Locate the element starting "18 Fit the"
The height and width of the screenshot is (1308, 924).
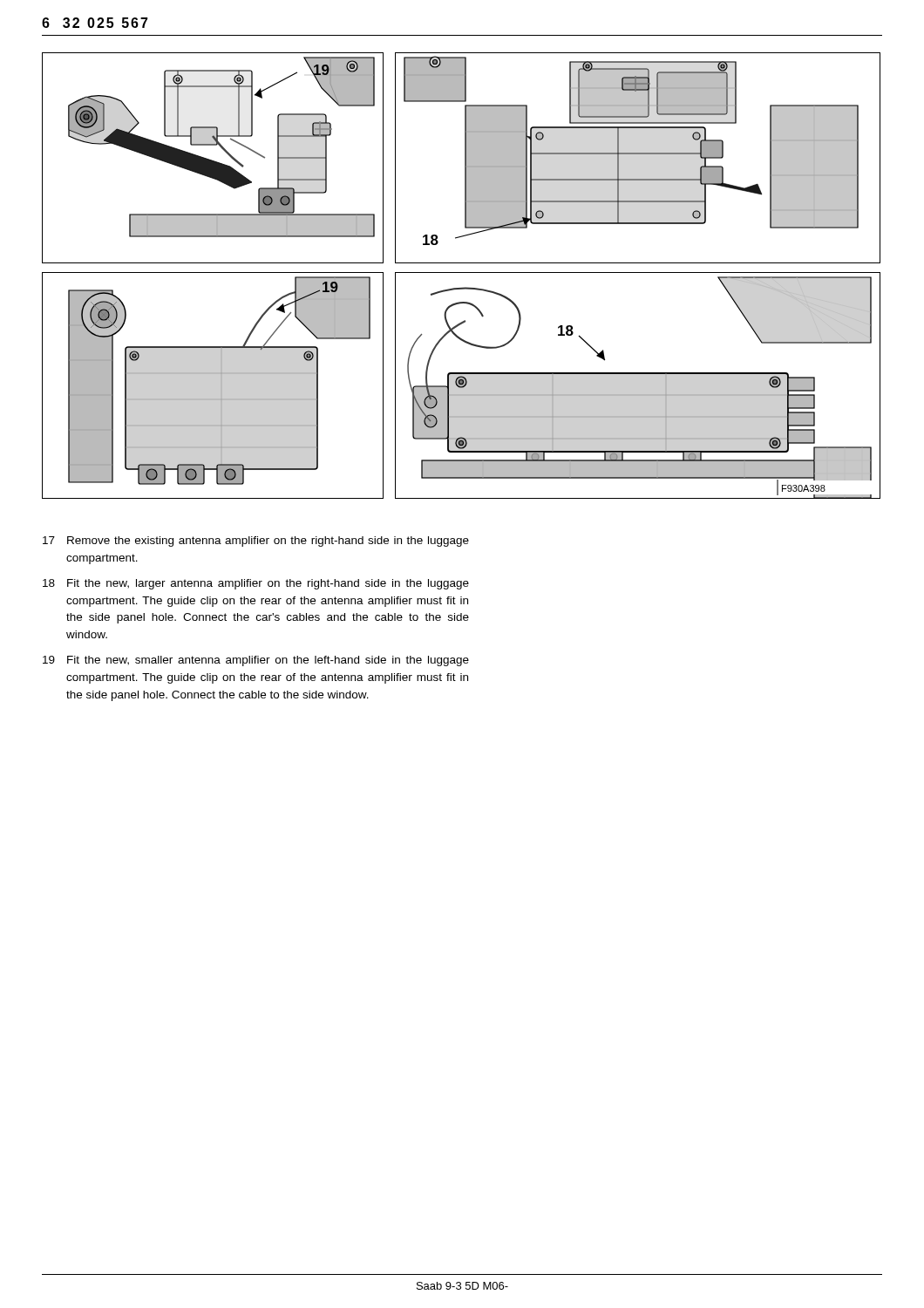click(x=255, y=609)
